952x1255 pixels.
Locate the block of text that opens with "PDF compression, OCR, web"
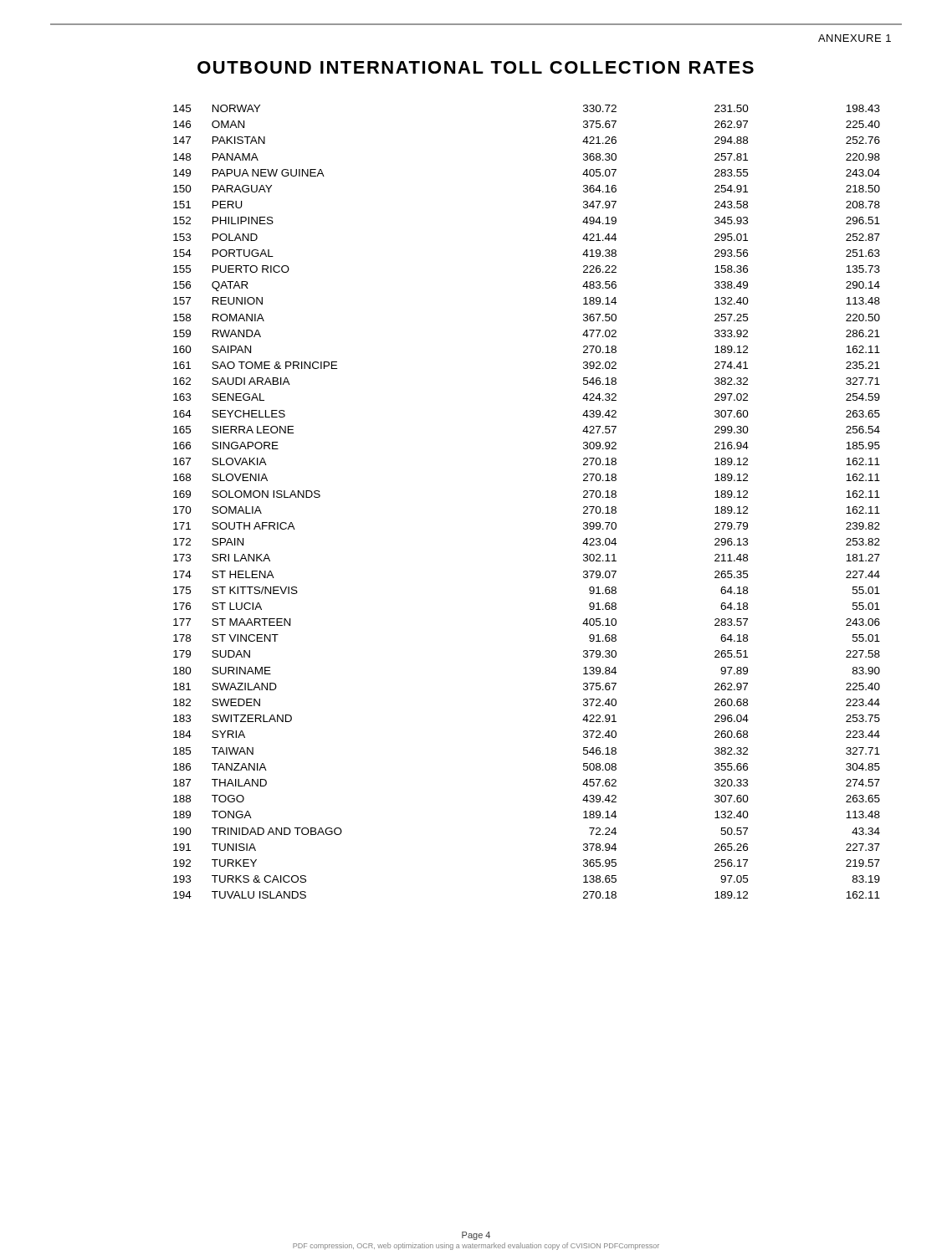pyautogui.click(x=476, y=1246)
